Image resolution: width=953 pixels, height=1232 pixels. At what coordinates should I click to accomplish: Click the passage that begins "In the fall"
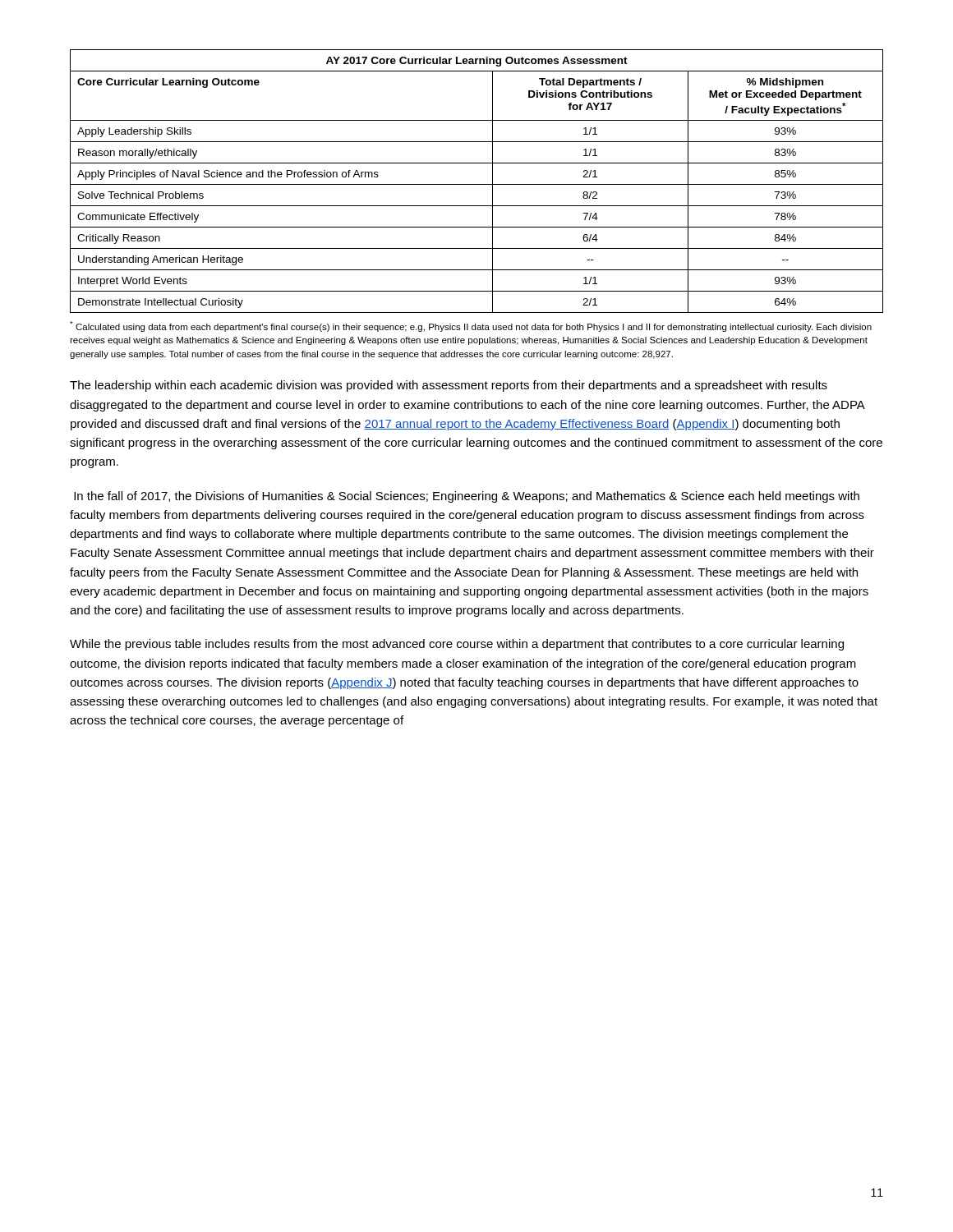pos(472,553)
